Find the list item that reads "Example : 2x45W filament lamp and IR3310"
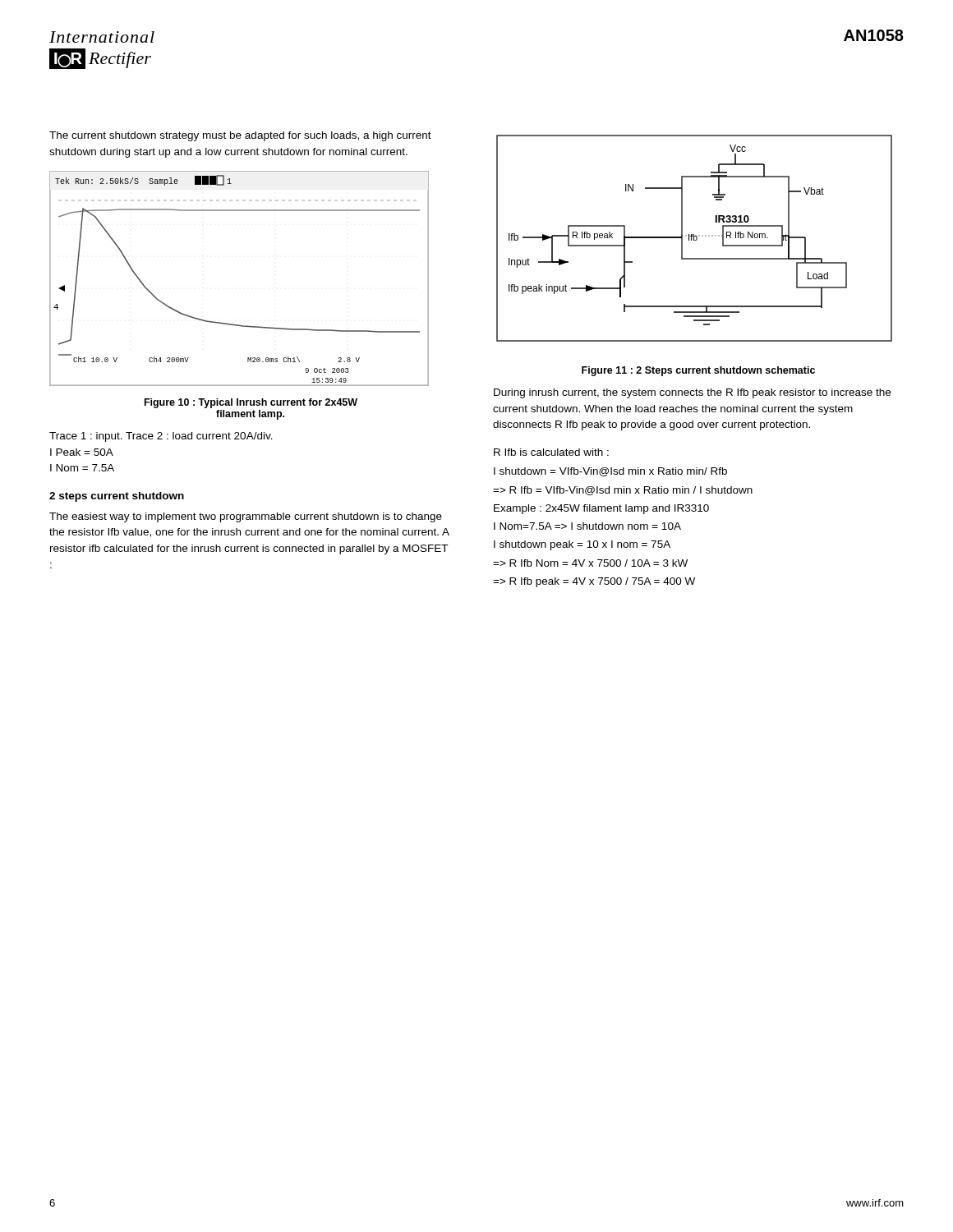953x1232 pixels. pos(601,508)
